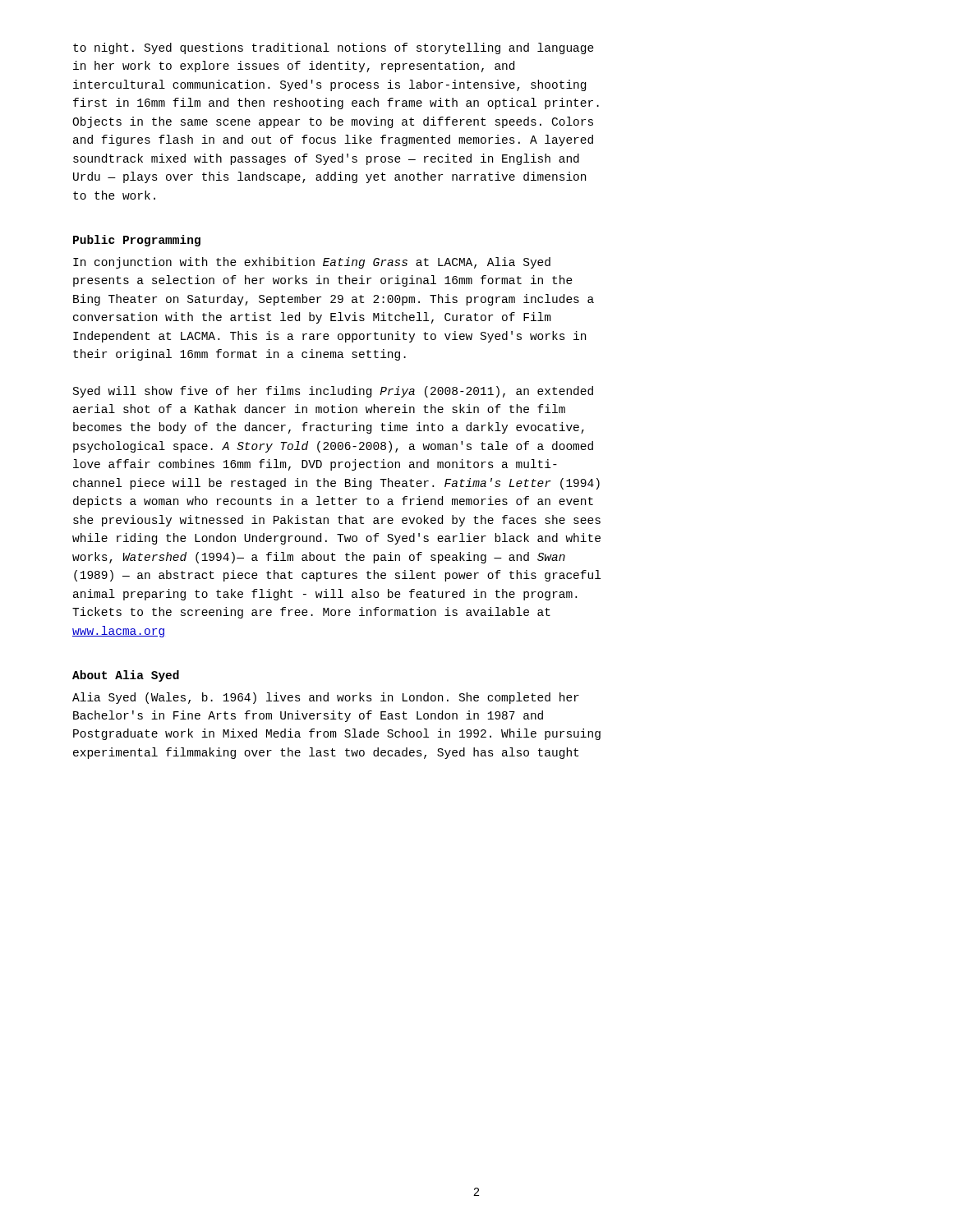Screen dimensions: 1232x953
Task: Point to the text block starting "Public Programming"
Action: 137,241
